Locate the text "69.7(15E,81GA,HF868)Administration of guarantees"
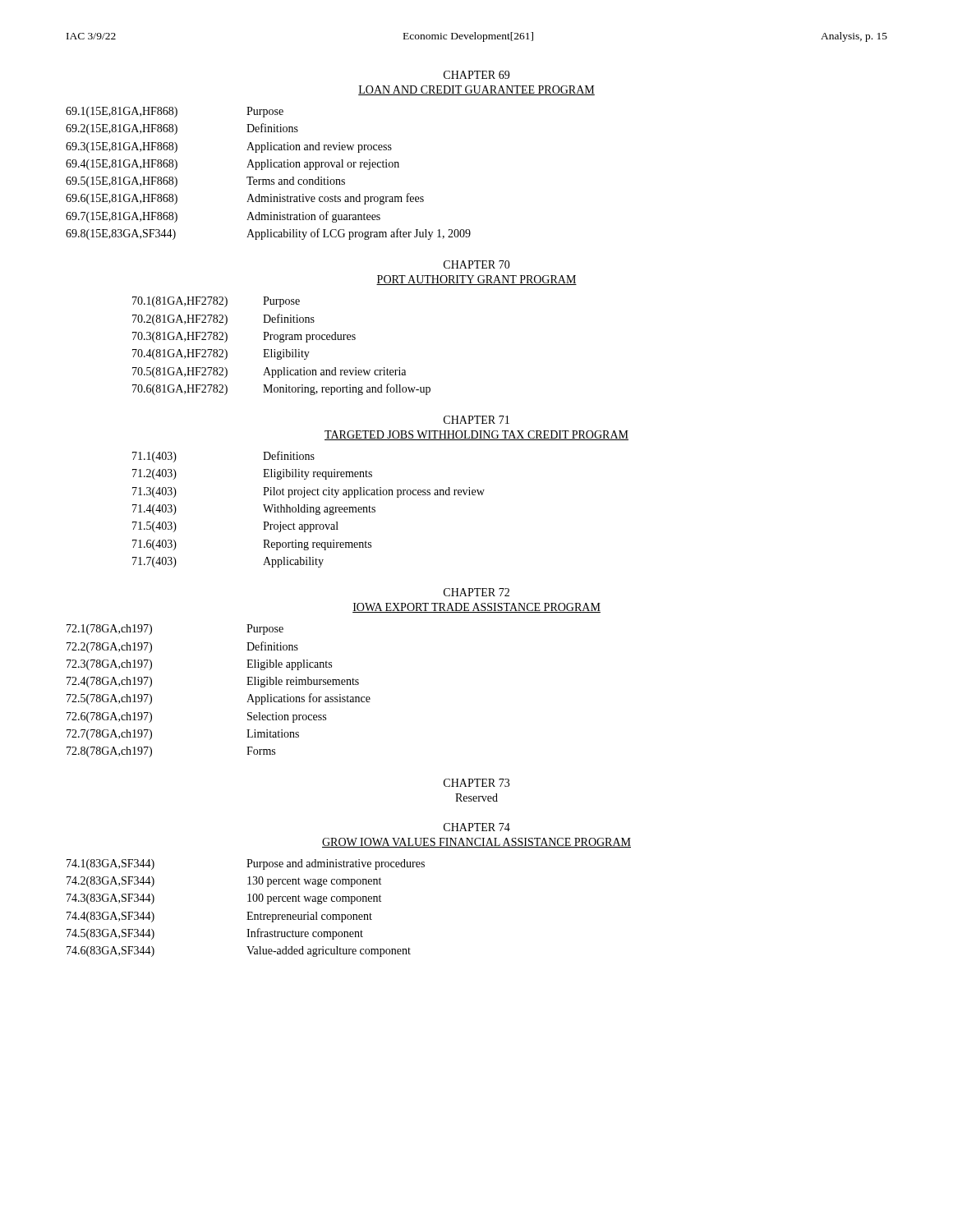This screenshot has width=953, height=1232. click(x=120, y=216)
